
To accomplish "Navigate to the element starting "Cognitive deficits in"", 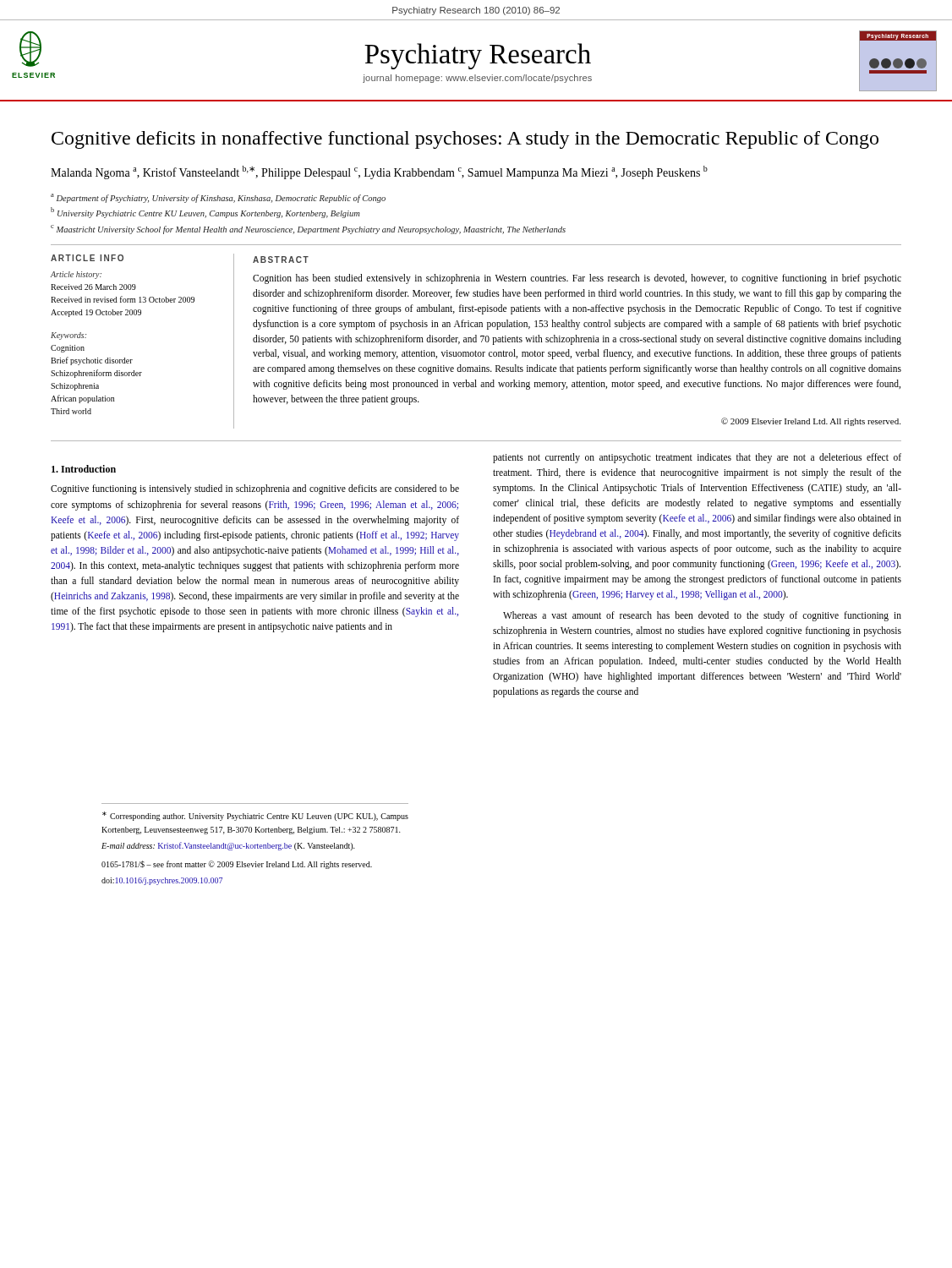I will [x=465, y=138].
